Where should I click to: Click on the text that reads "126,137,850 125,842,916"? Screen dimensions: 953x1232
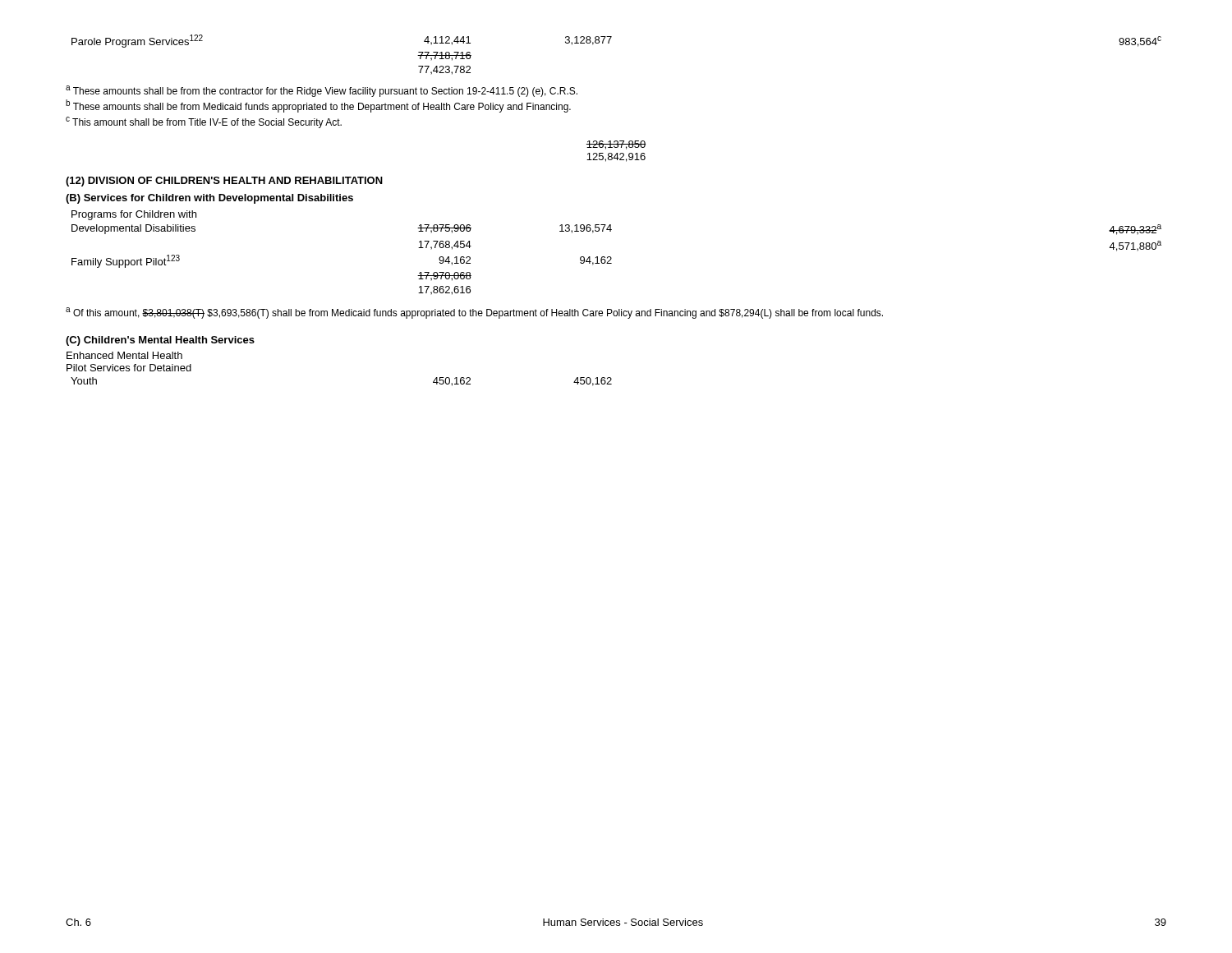616,151
